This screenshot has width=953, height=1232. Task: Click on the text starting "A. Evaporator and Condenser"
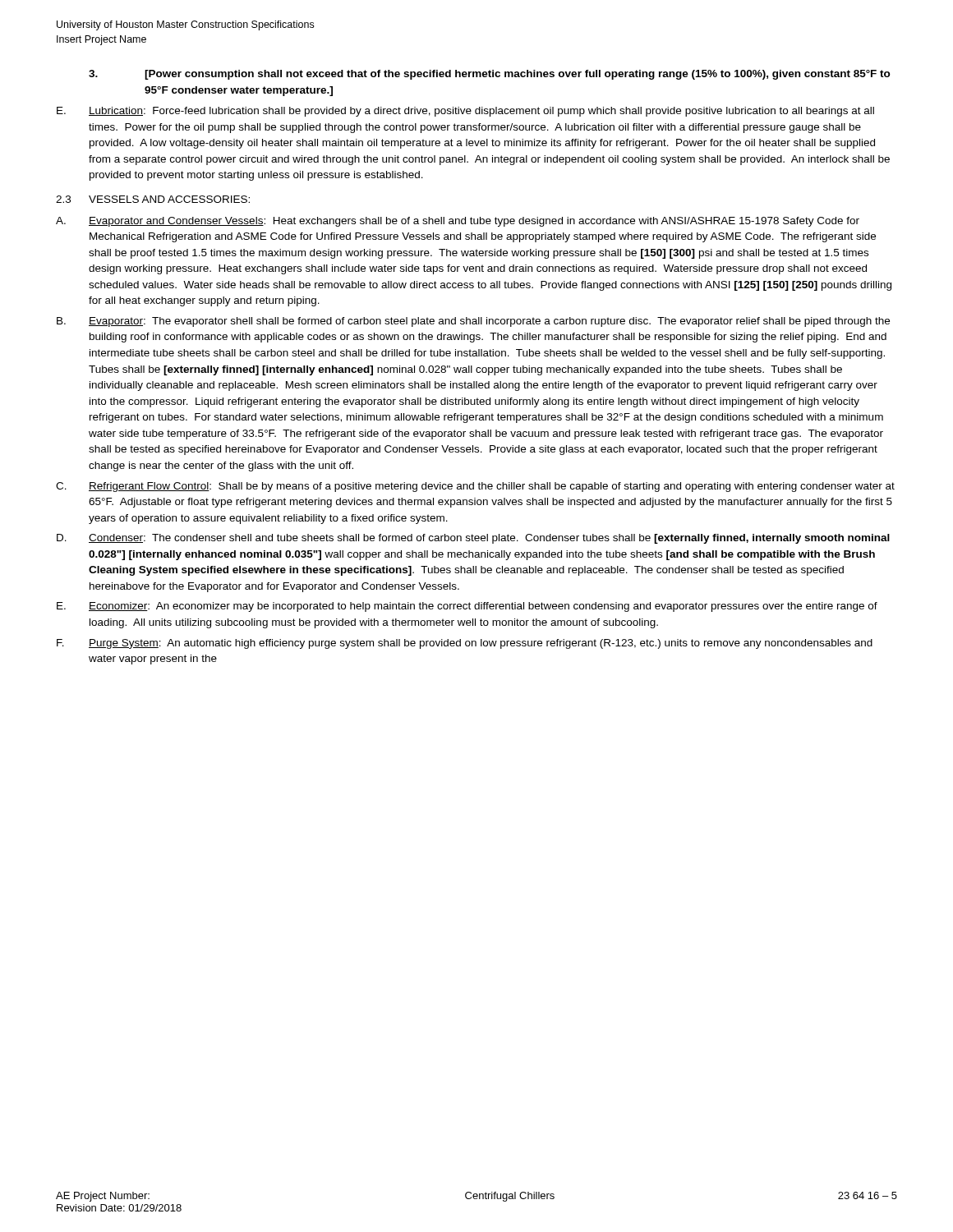click(x=476, y=261)
